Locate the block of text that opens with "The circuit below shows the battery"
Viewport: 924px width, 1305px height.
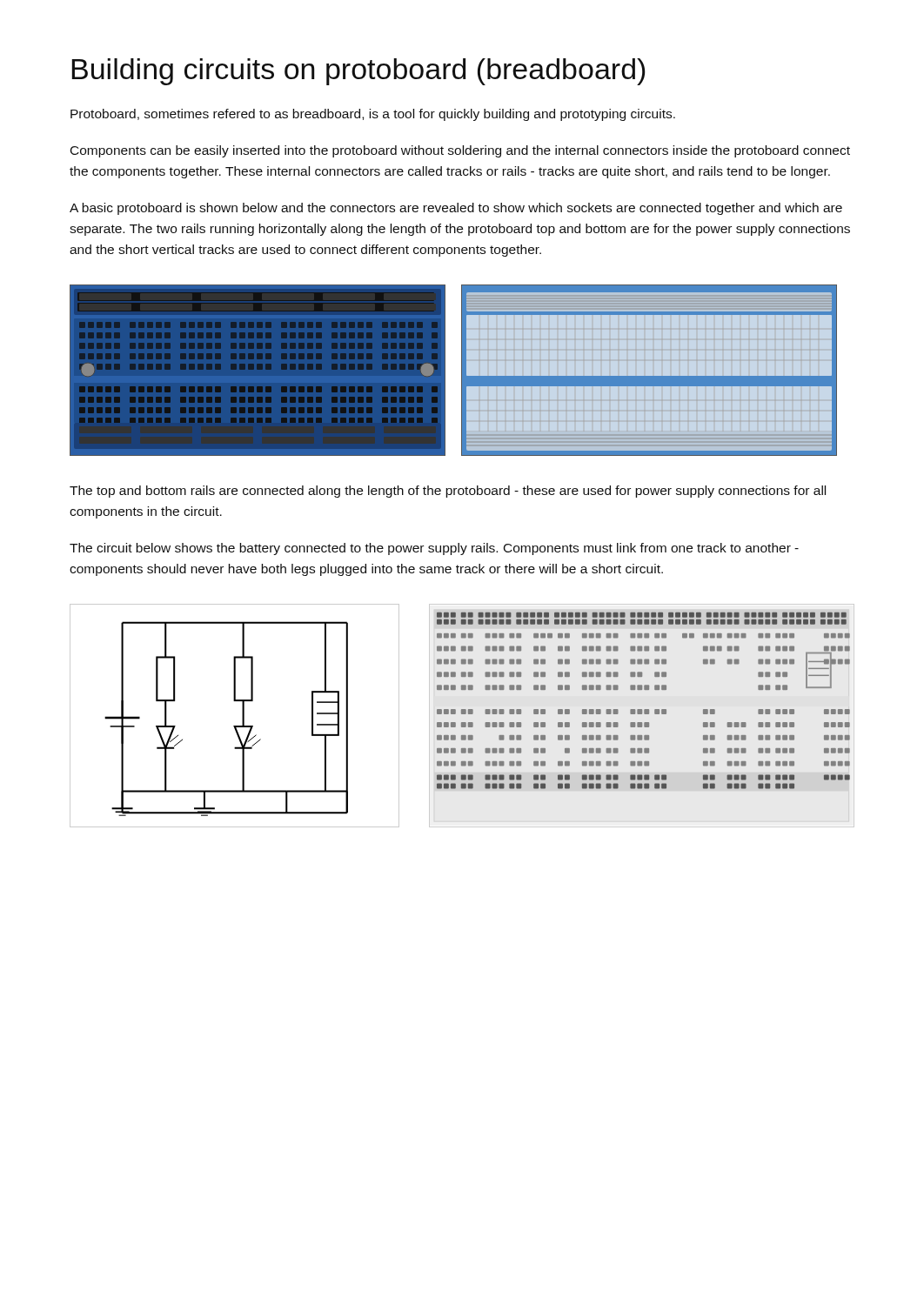pyautogui.click(x=434, y=558)
